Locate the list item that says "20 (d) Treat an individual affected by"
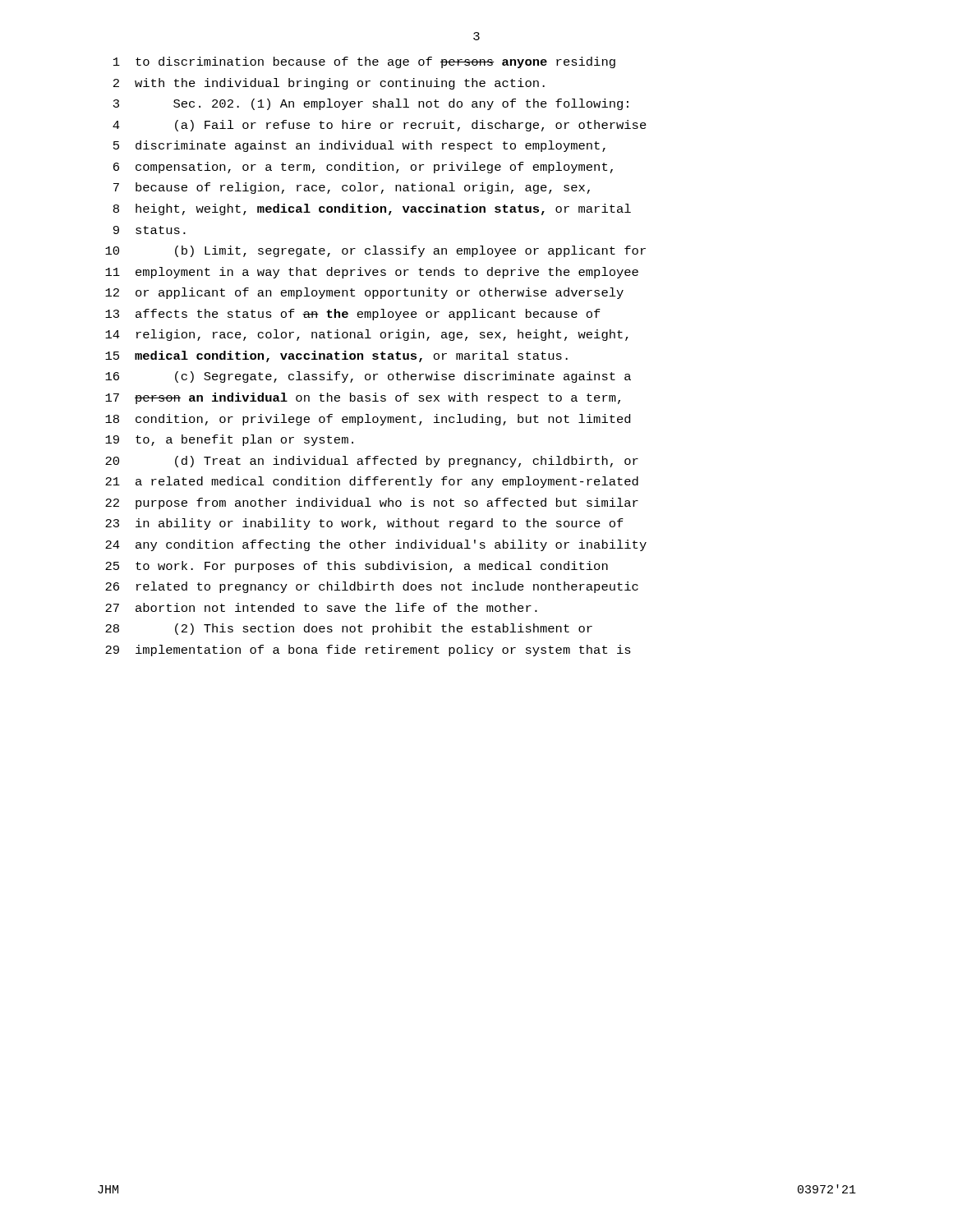The image size is (953, 1232). point(488,462)
